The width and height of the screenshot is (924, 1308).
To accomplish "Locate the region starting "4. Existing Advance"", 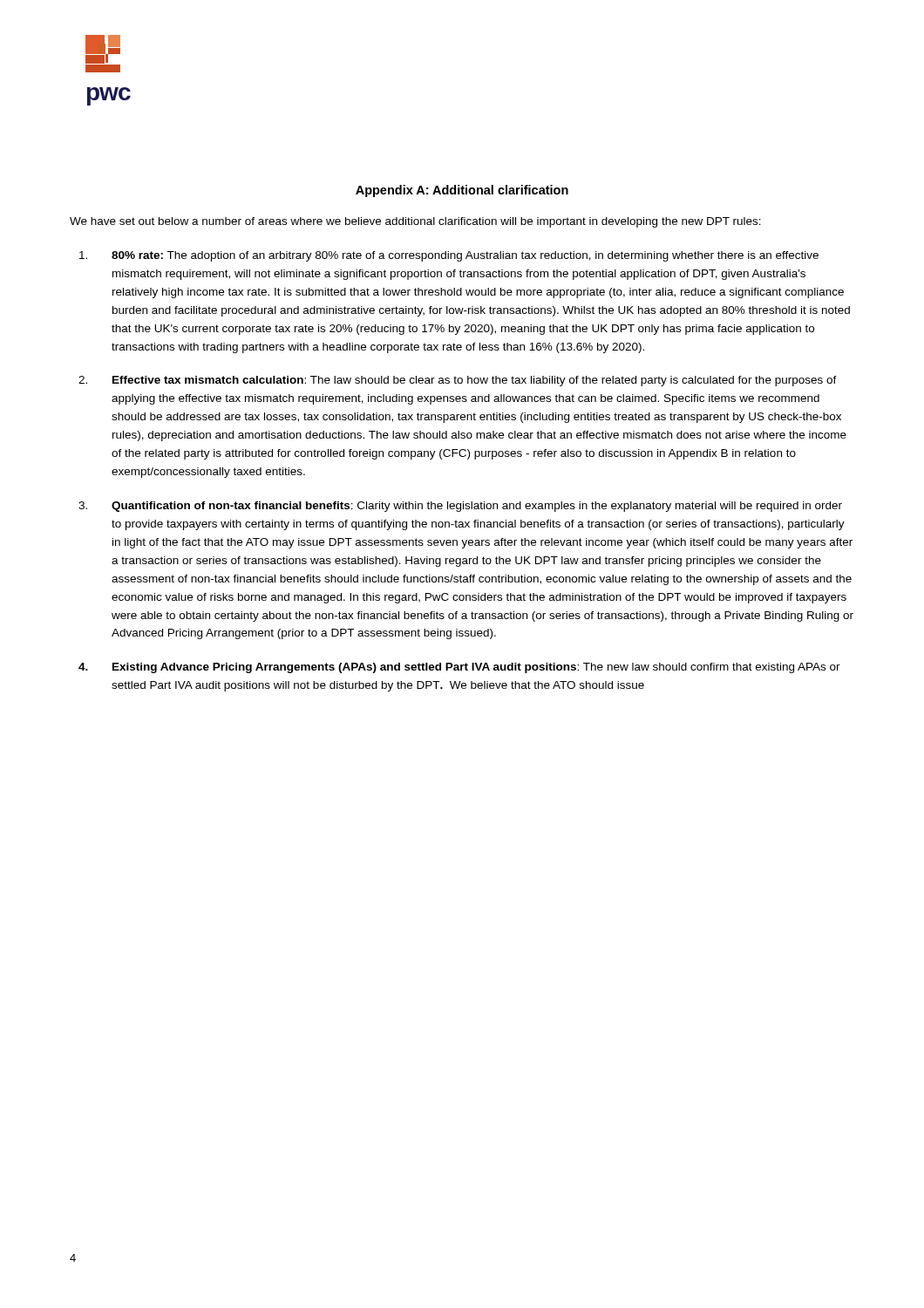I will click(x=466, y=677).
